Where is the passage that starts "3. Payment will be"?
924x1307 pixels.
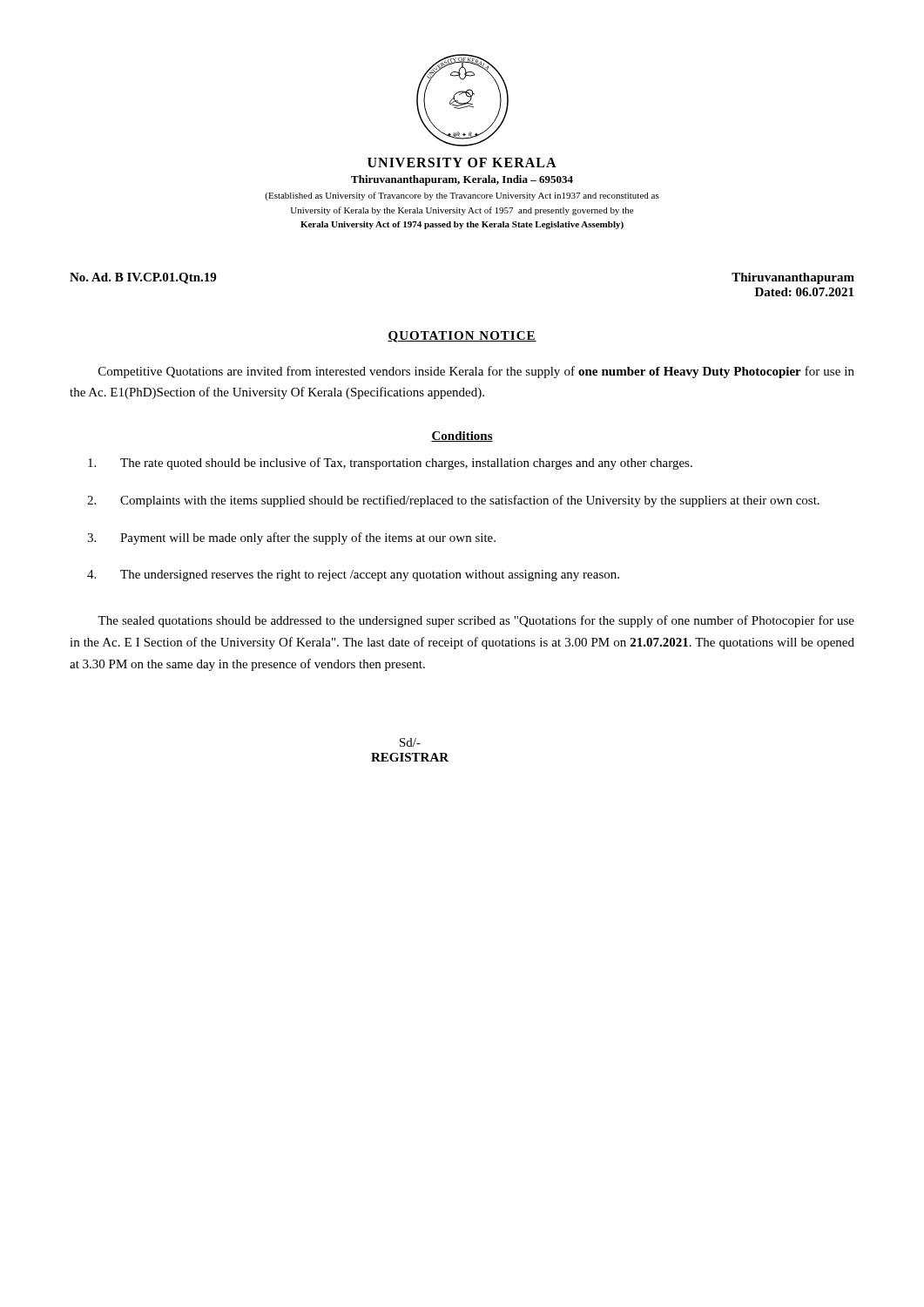pos(471,538)
